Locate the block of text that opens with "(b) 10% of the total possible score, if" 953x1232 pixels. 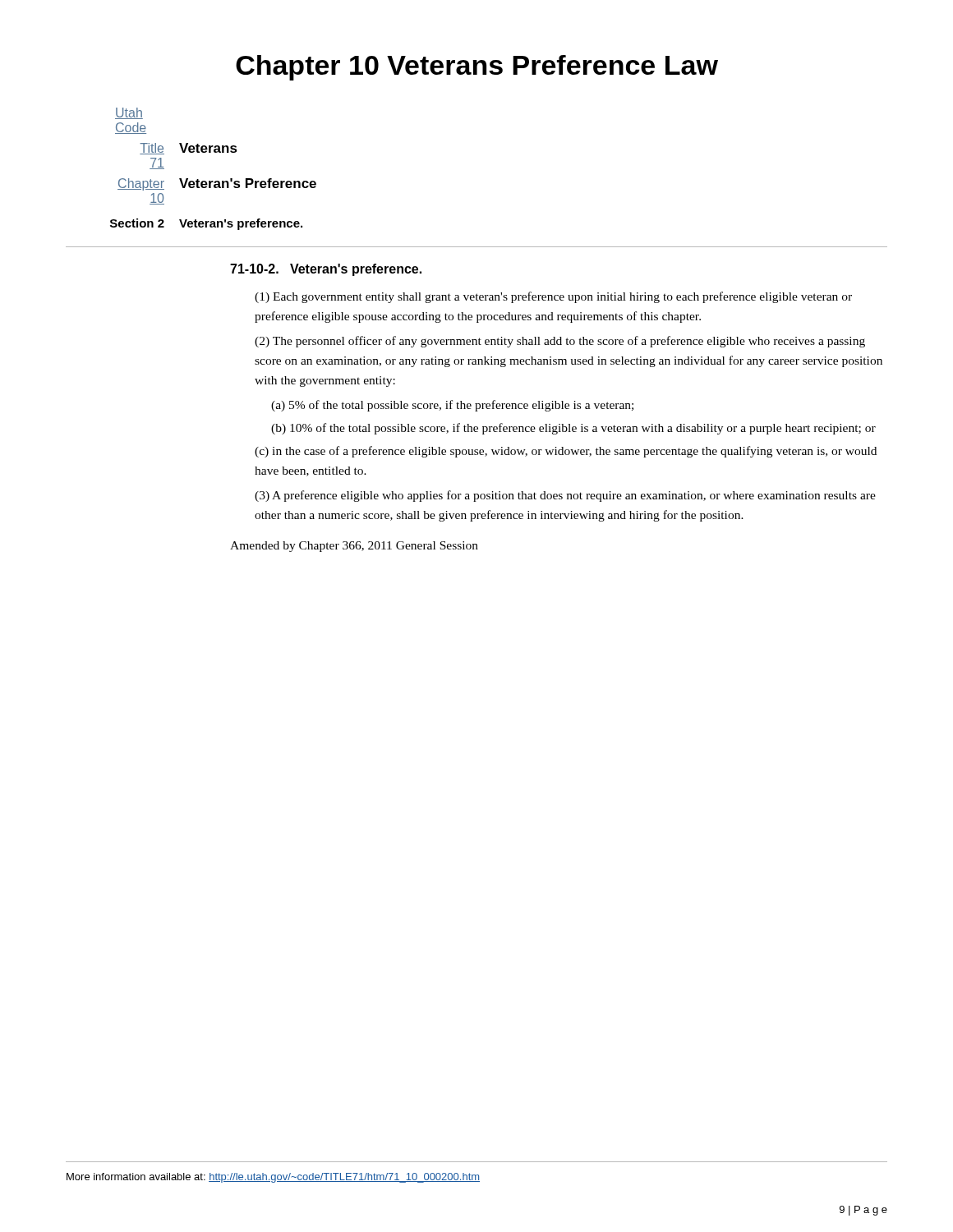(x=573, y=428)
